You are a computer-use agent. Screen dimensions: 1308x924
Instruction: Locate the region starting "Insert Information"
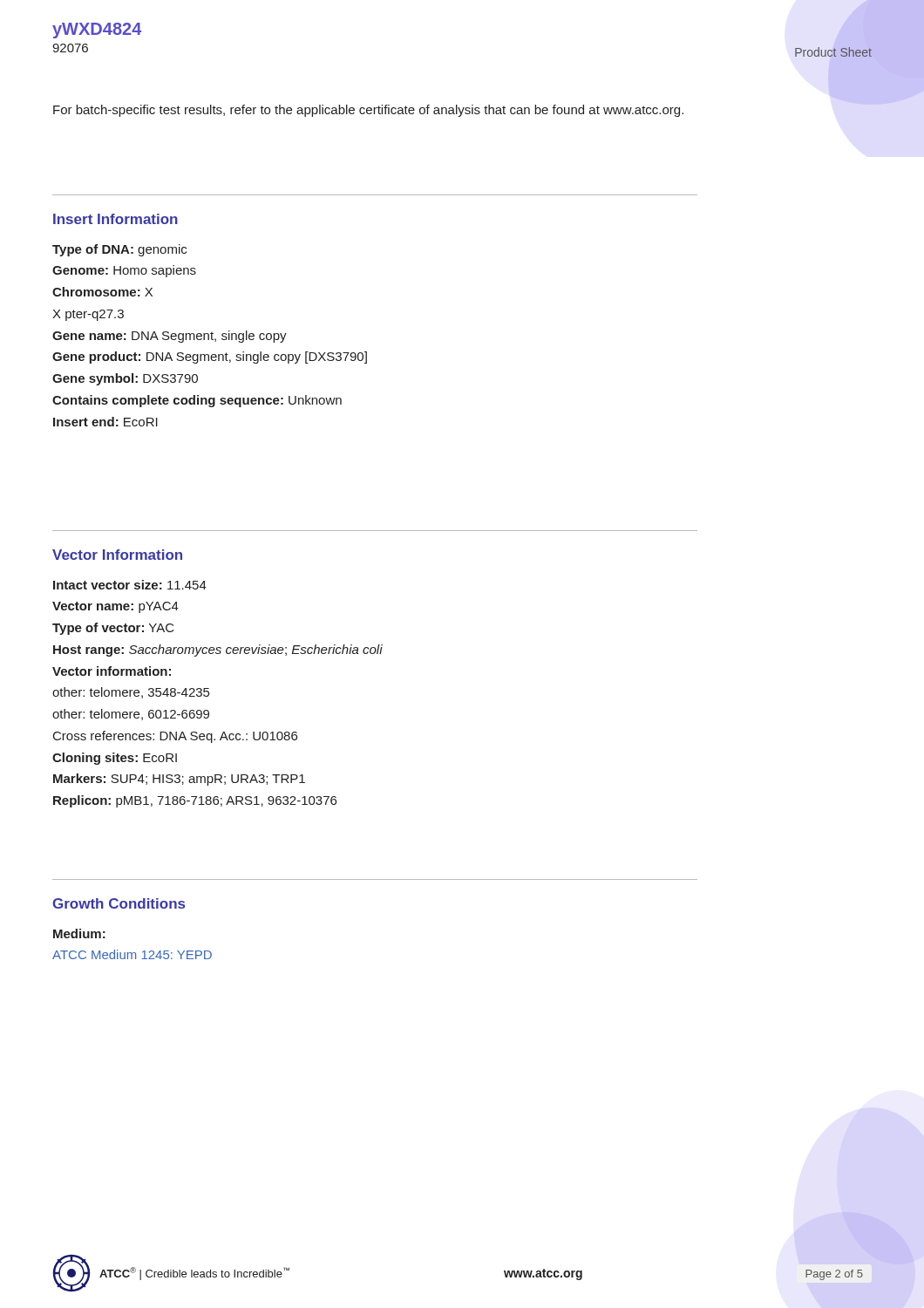(x=115, y=219)
